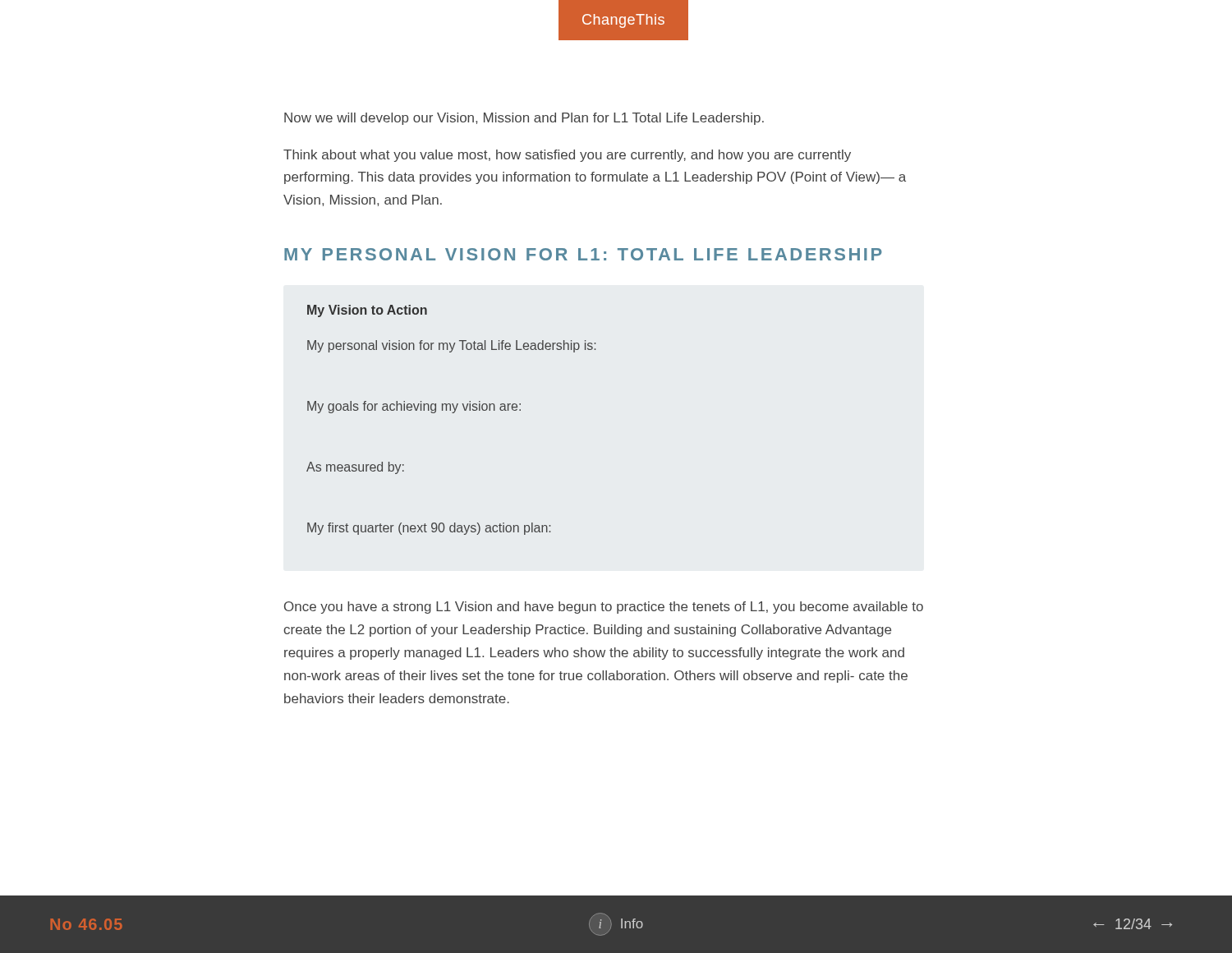The width and height of the screenshot is (1232, 953).
Task: Point to the block beginning "Think about what you value most, how"
Action: pyautogui.click(x=595, y=177)
